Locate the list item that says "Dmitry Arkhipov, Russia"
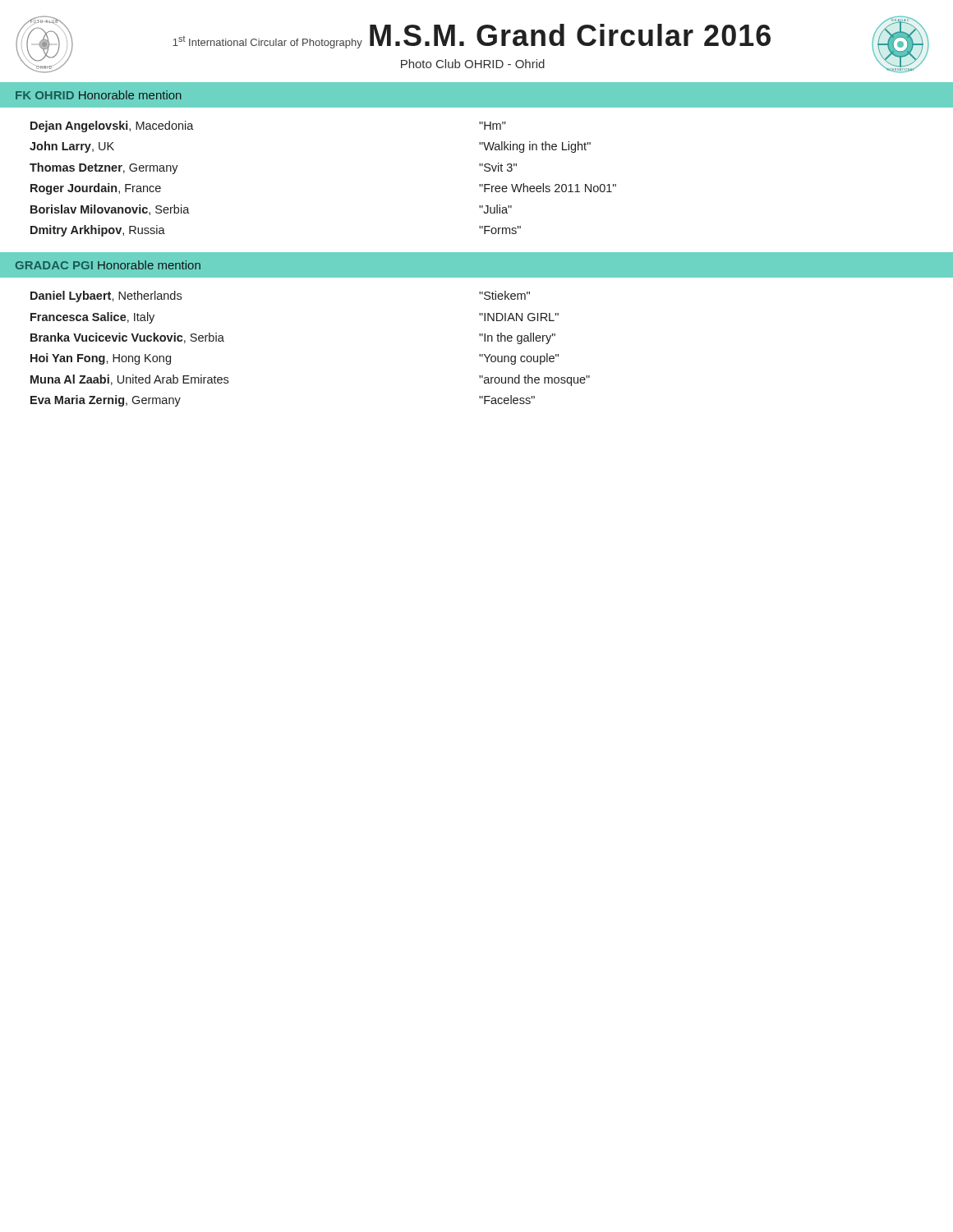 (97, 230)
